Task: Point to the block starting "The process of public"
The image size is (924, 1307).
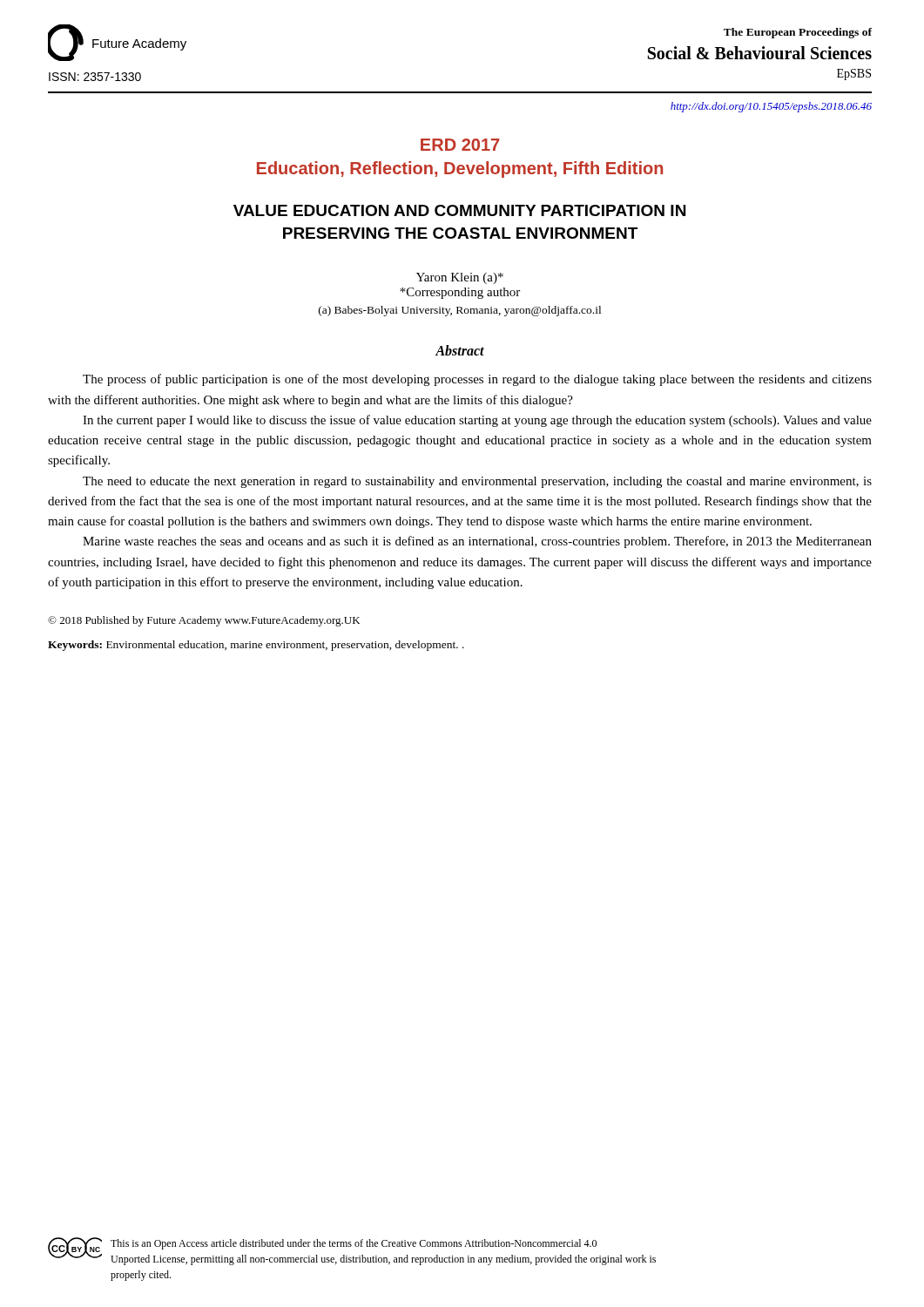Action: tap(460, 481)
